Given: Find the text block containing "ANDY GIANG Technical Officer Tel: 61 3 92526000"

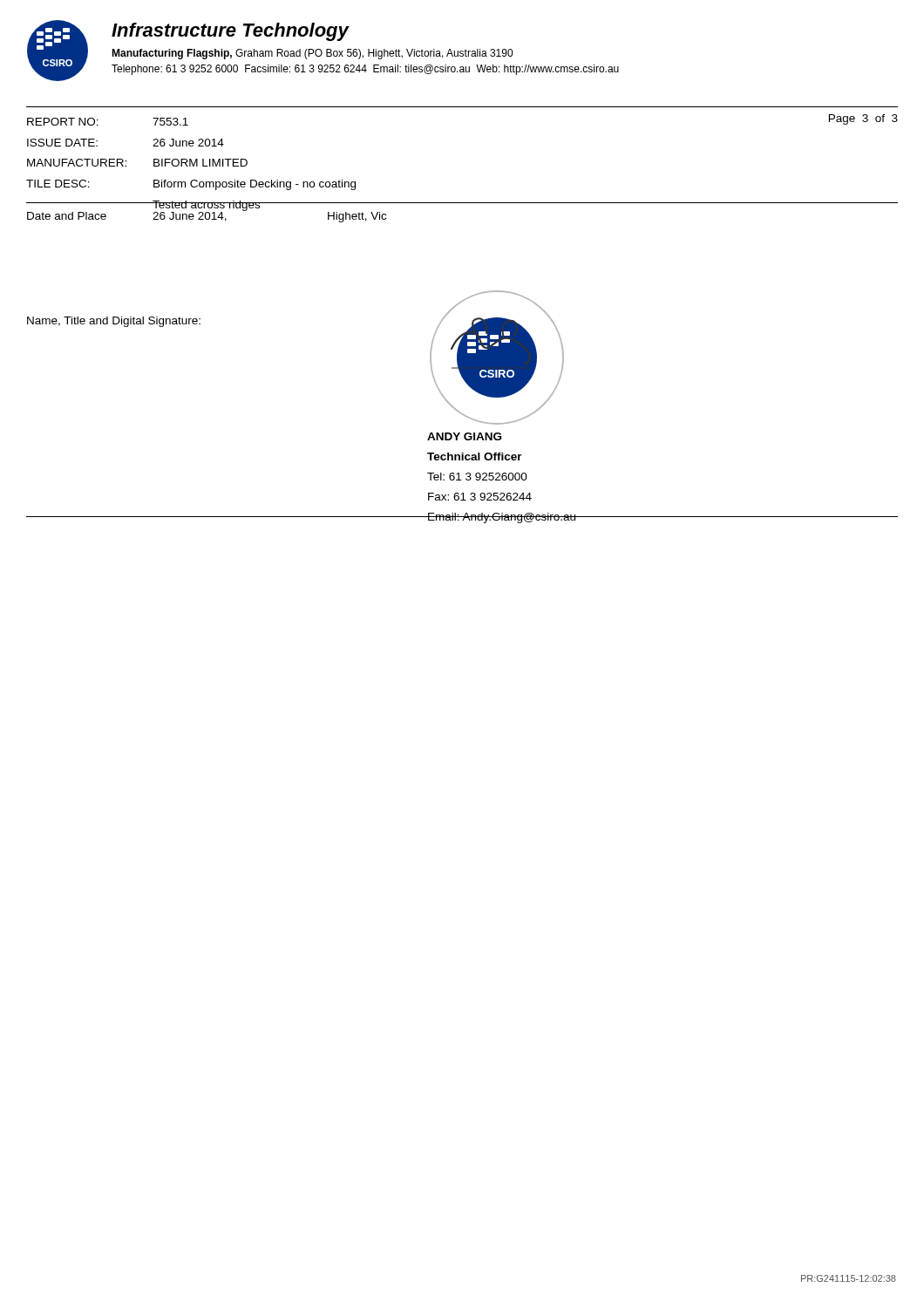Looking at the screenshot, I should click(x=502, y=476).
